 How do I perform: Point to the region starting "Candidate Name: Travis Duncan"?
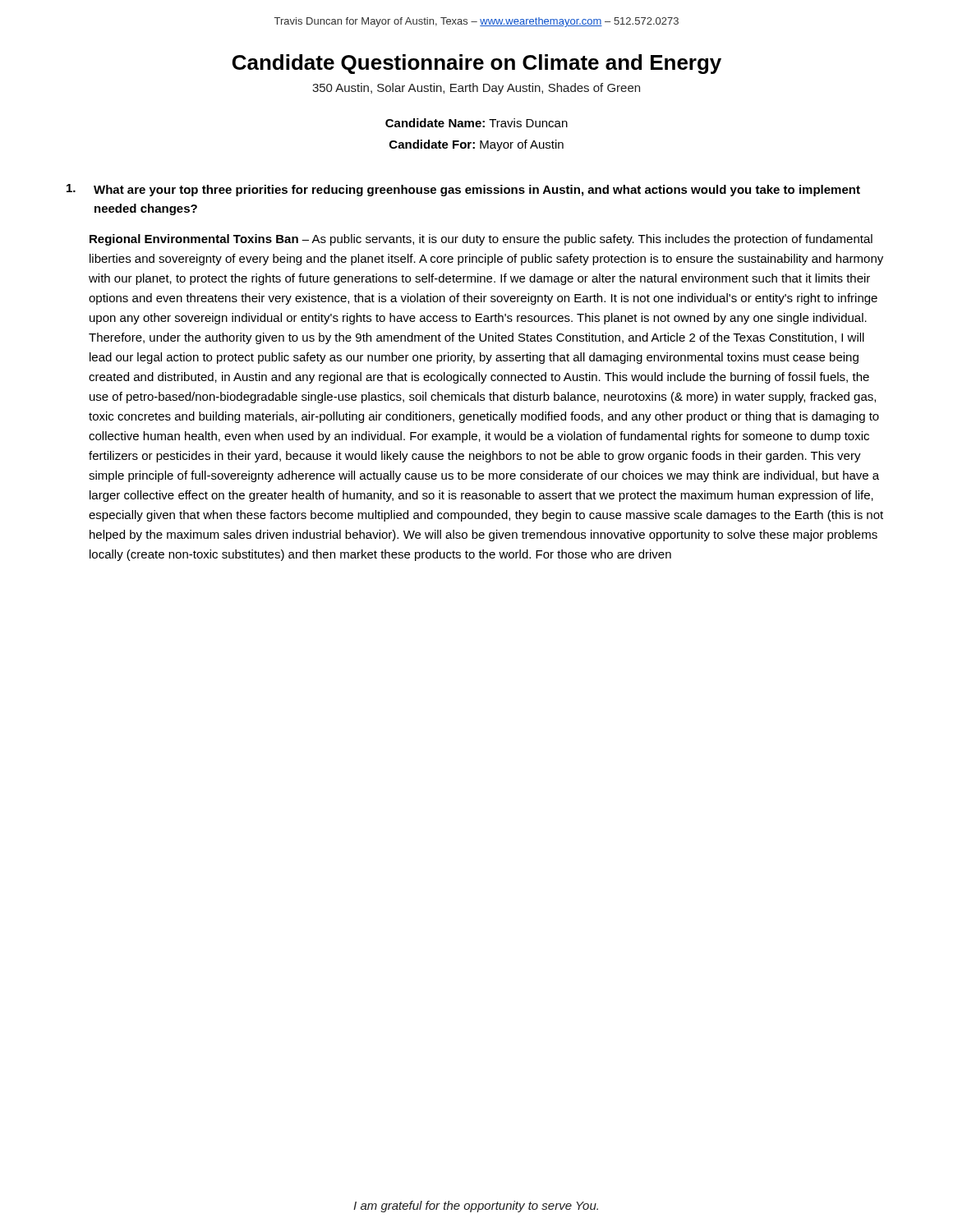[x=476, y=133]
